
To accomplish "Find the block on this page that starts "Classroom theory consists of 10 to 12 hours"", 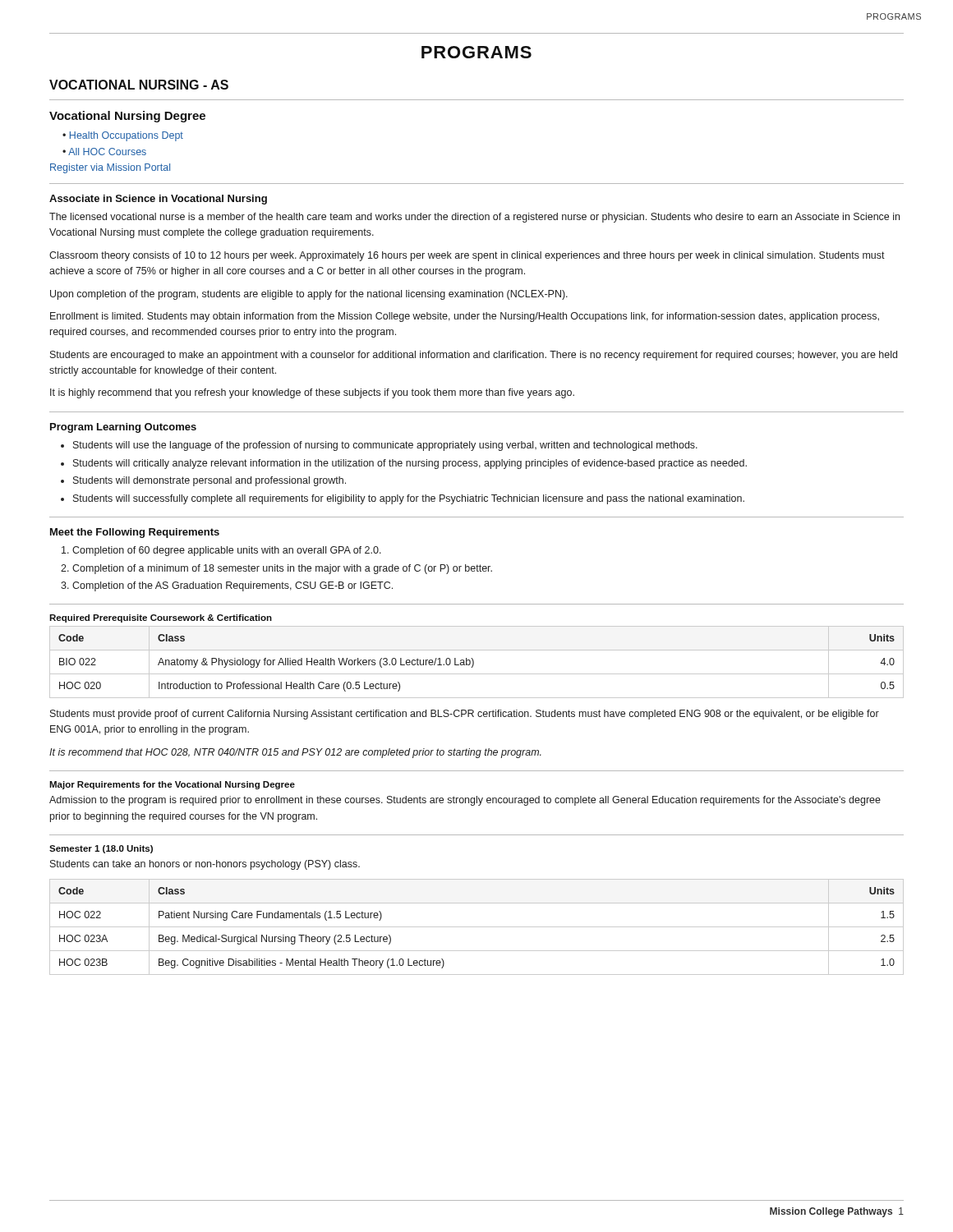I will (467, 263).
